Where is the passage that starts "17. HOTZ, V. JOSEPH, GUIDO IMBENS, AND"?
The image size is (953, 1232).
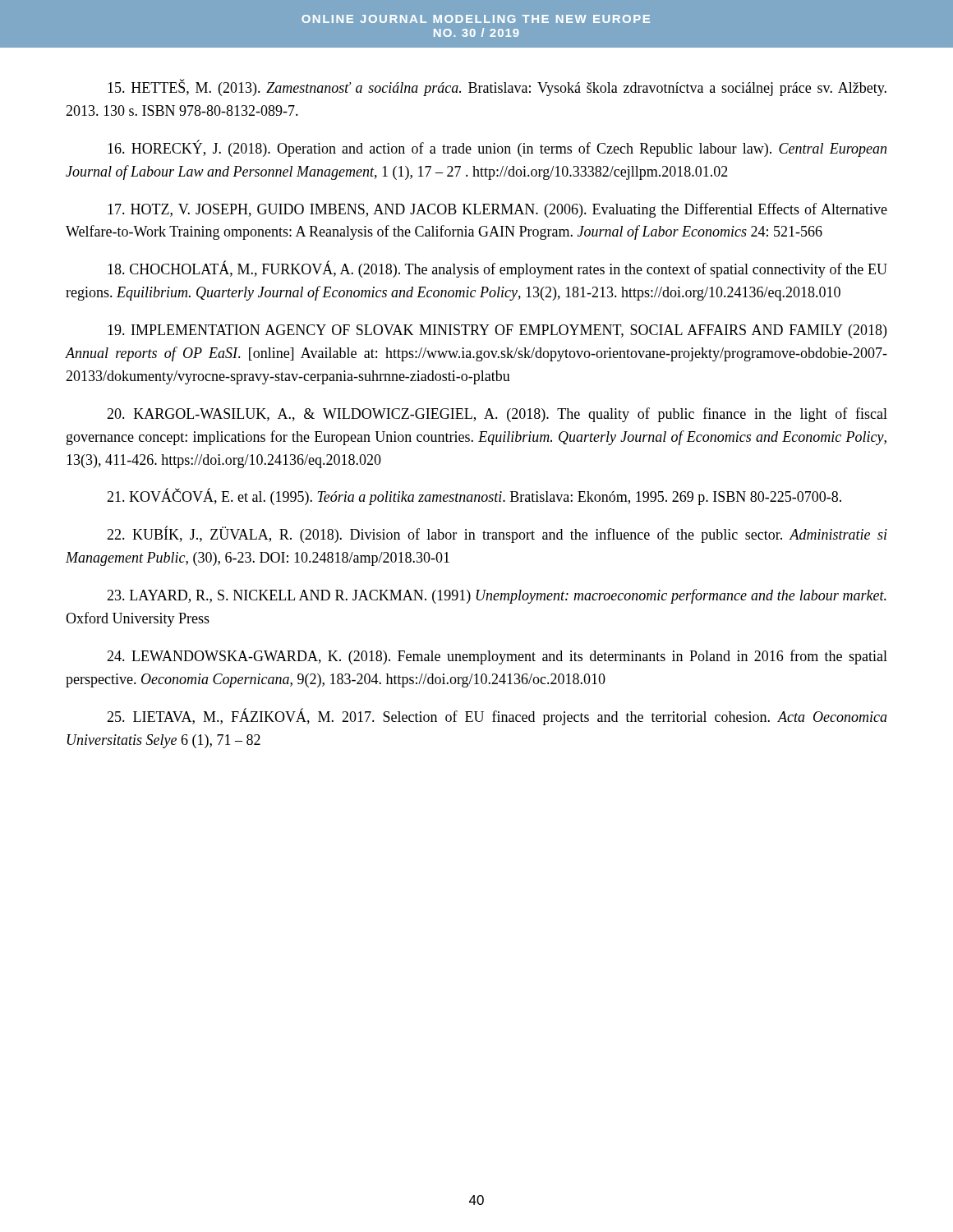[x=476, y=221]
